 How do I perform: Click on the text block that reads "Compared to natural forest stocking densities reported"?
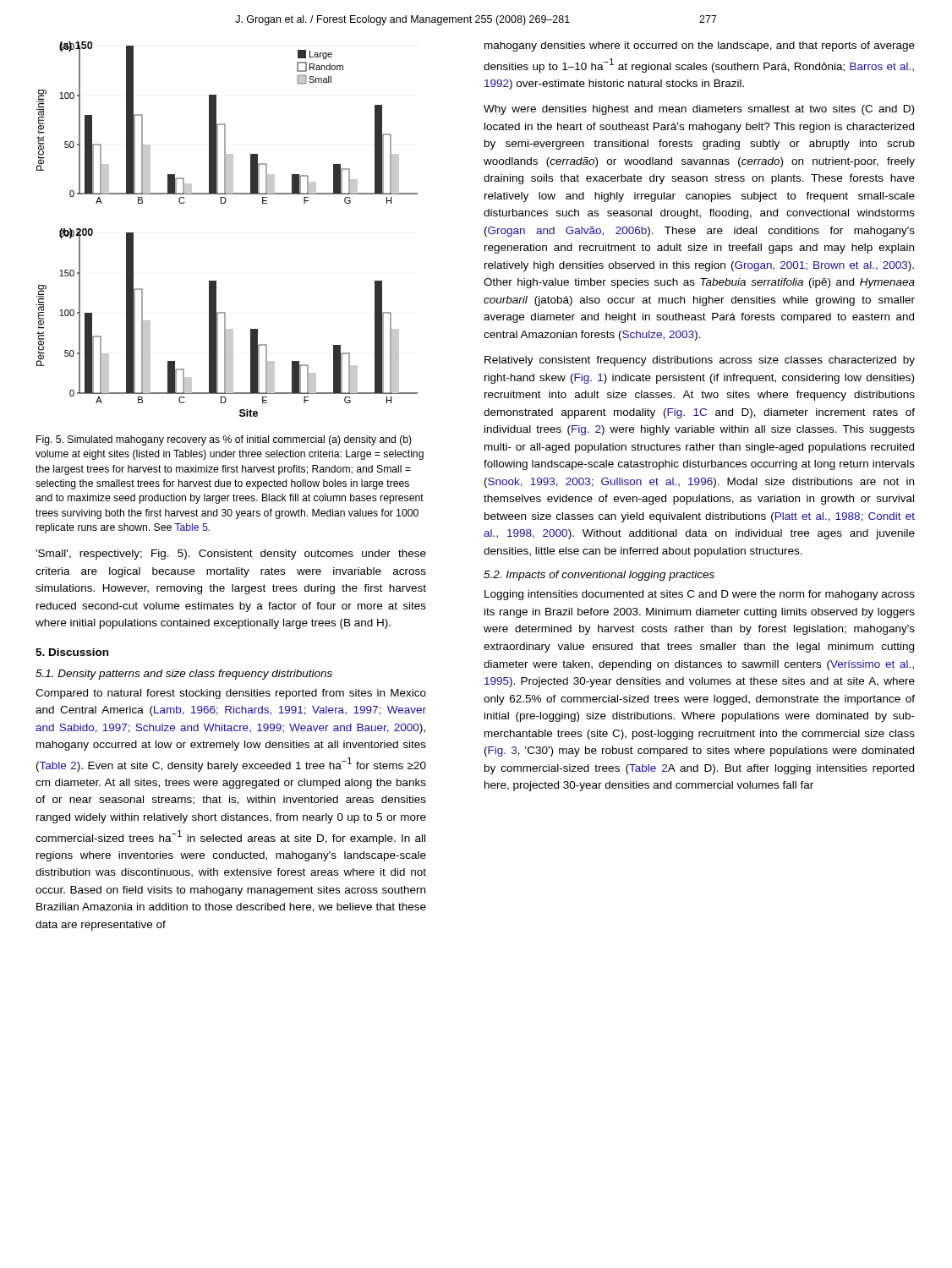pos(231,808)
